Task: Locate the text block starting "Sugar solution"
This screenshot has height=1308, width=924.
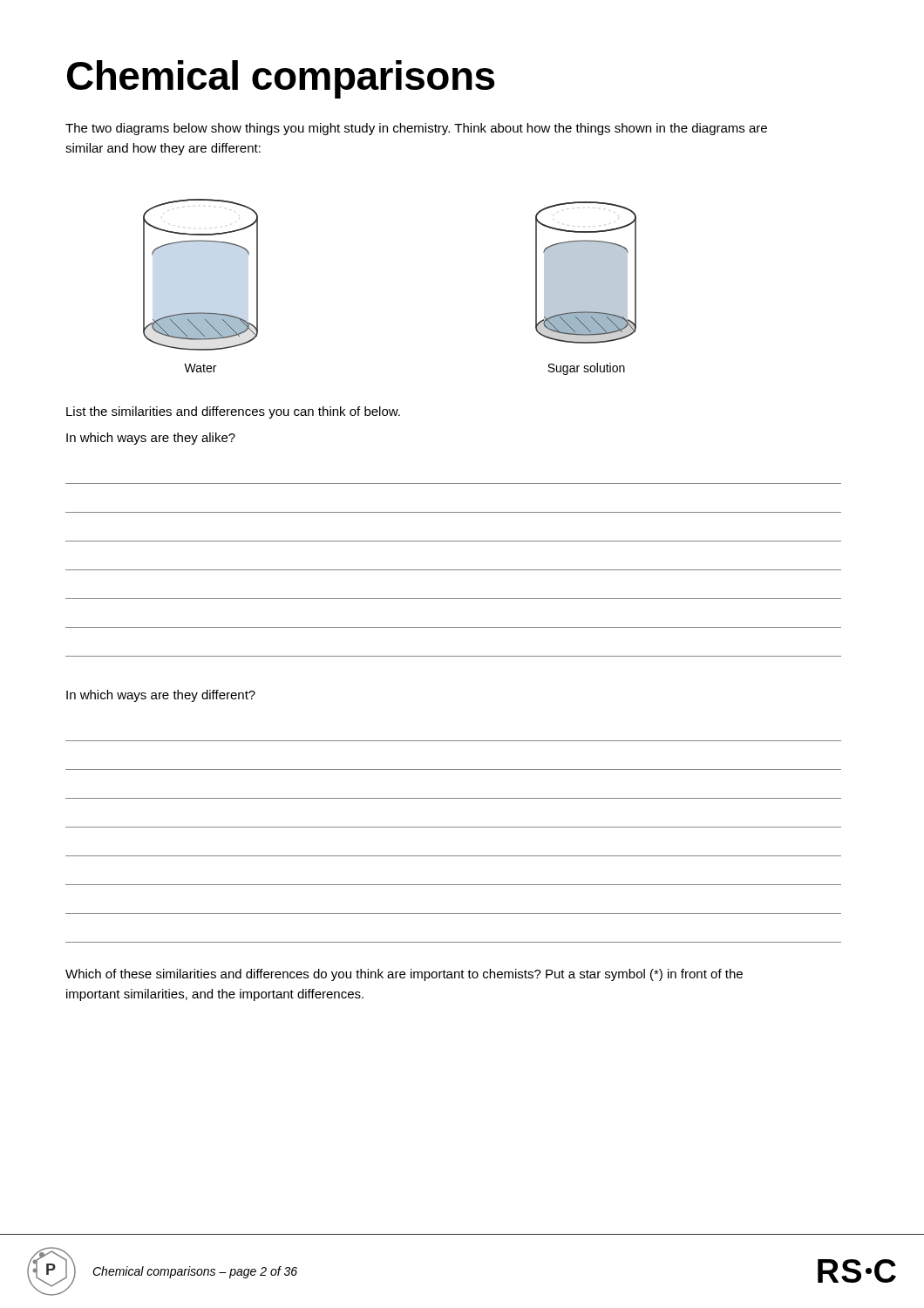Action: tap(586, 368)
